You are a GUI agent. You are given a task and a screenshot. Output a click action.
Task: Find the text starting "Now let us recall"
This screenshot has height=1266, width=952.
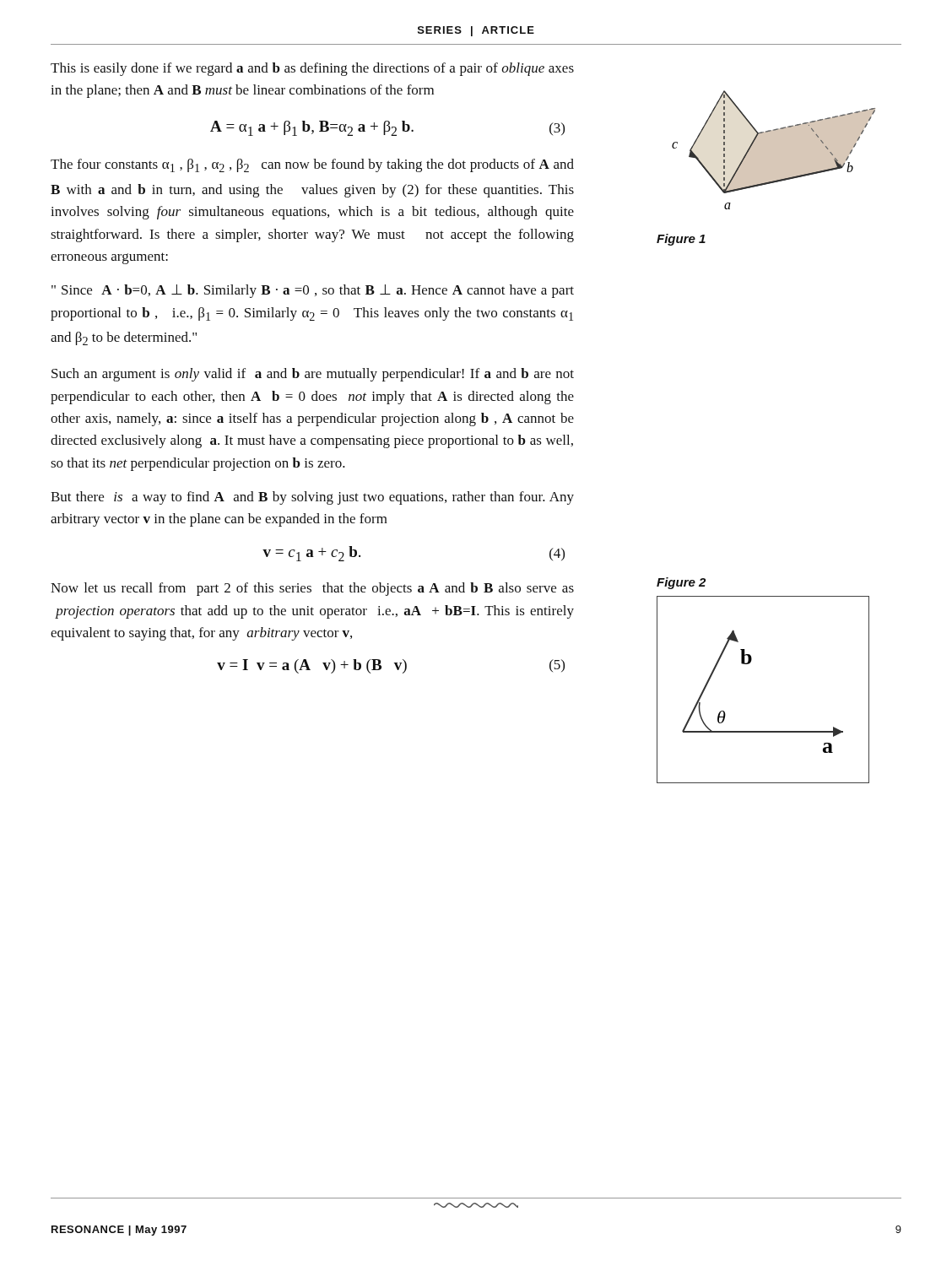coord(312,611)
